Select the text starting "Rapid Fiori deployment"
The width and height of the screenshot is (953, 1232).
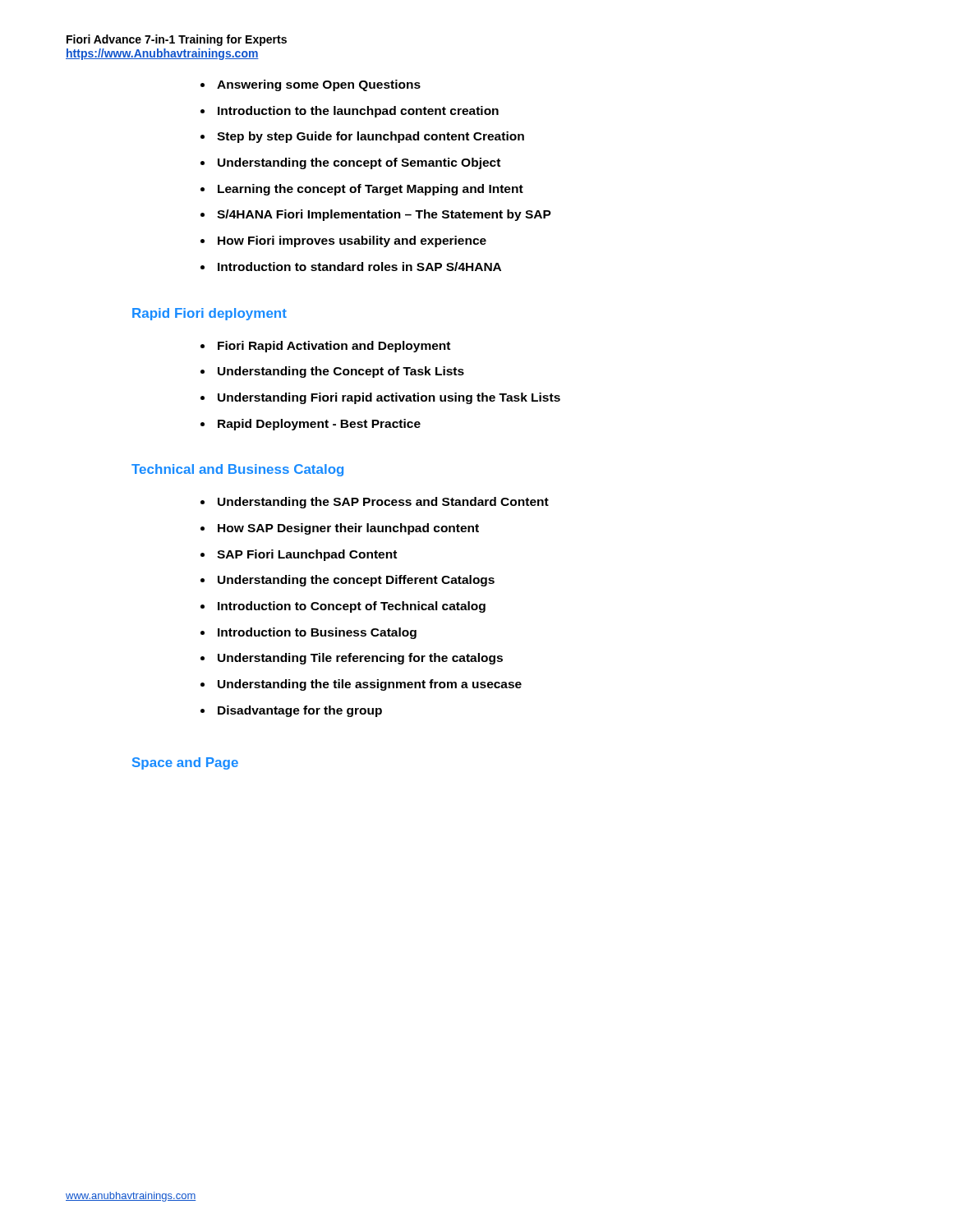click(209, 313)
